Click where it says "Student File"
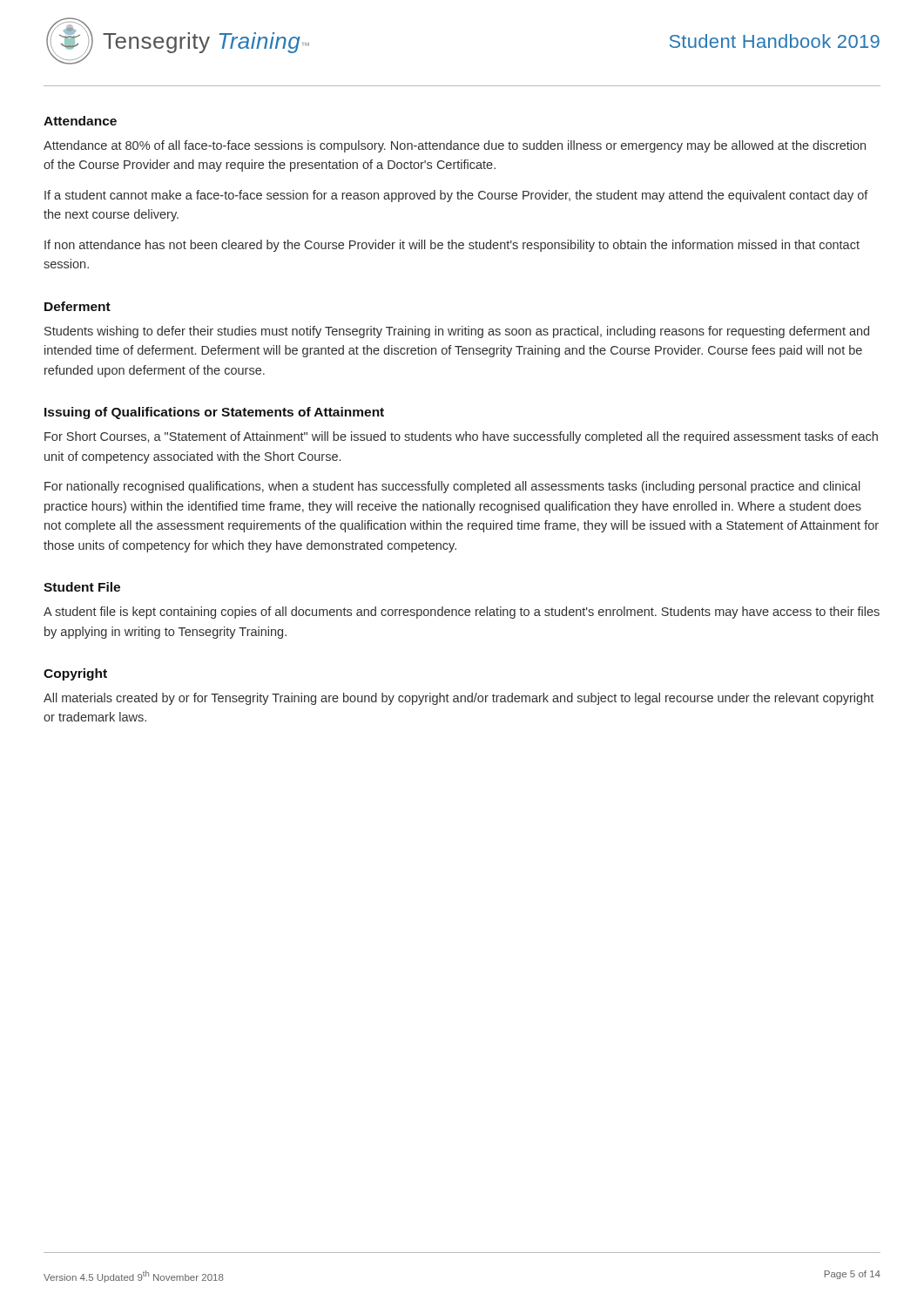Image resolution: width=924 pixels, height=1307 pixels. pyautogui.click(x=82, y=587)
